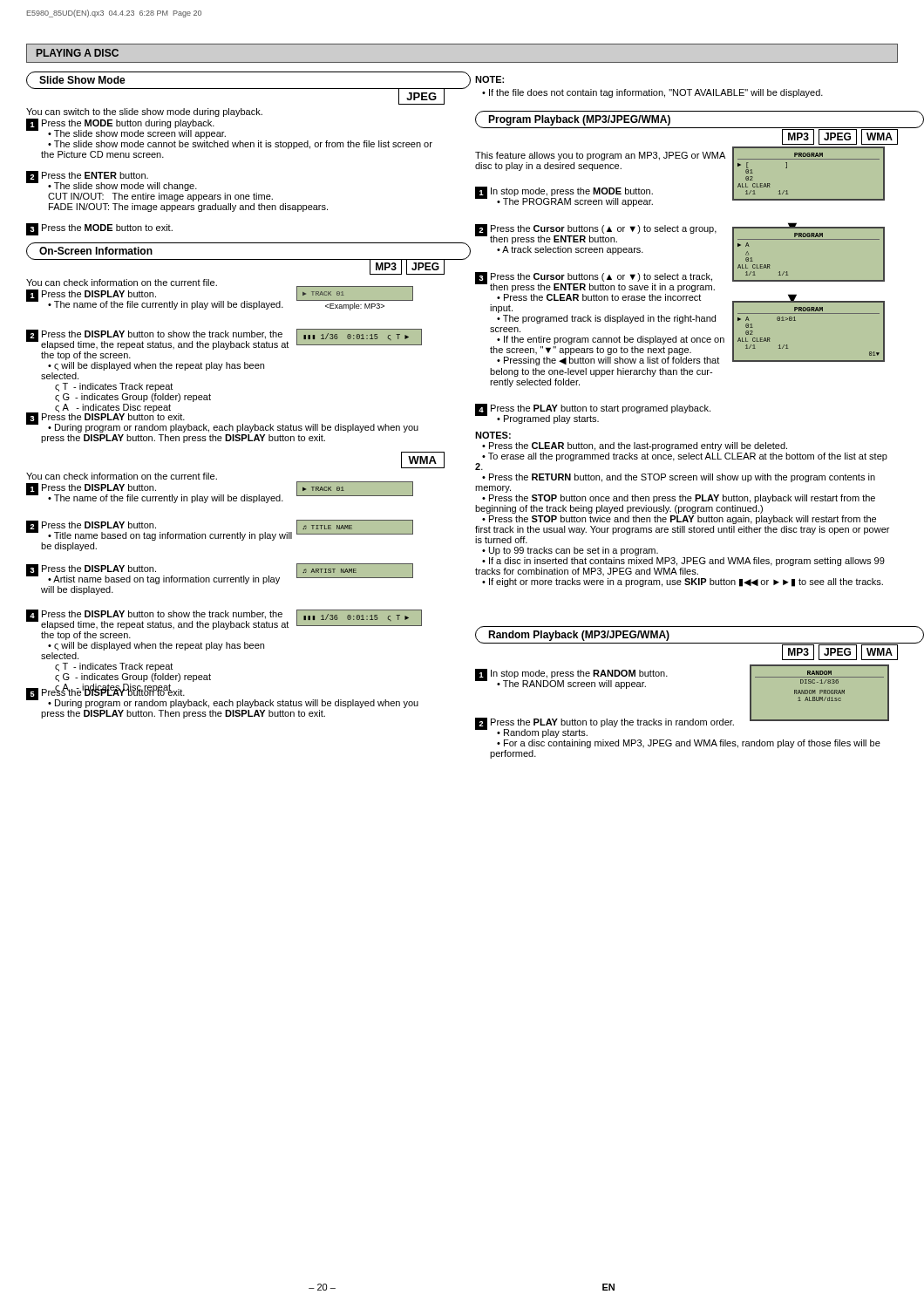Find the list item that says "4 Press the DISPLAY button to show the"
Viewport: 924px width, 1308px height.
coord(160,650)
